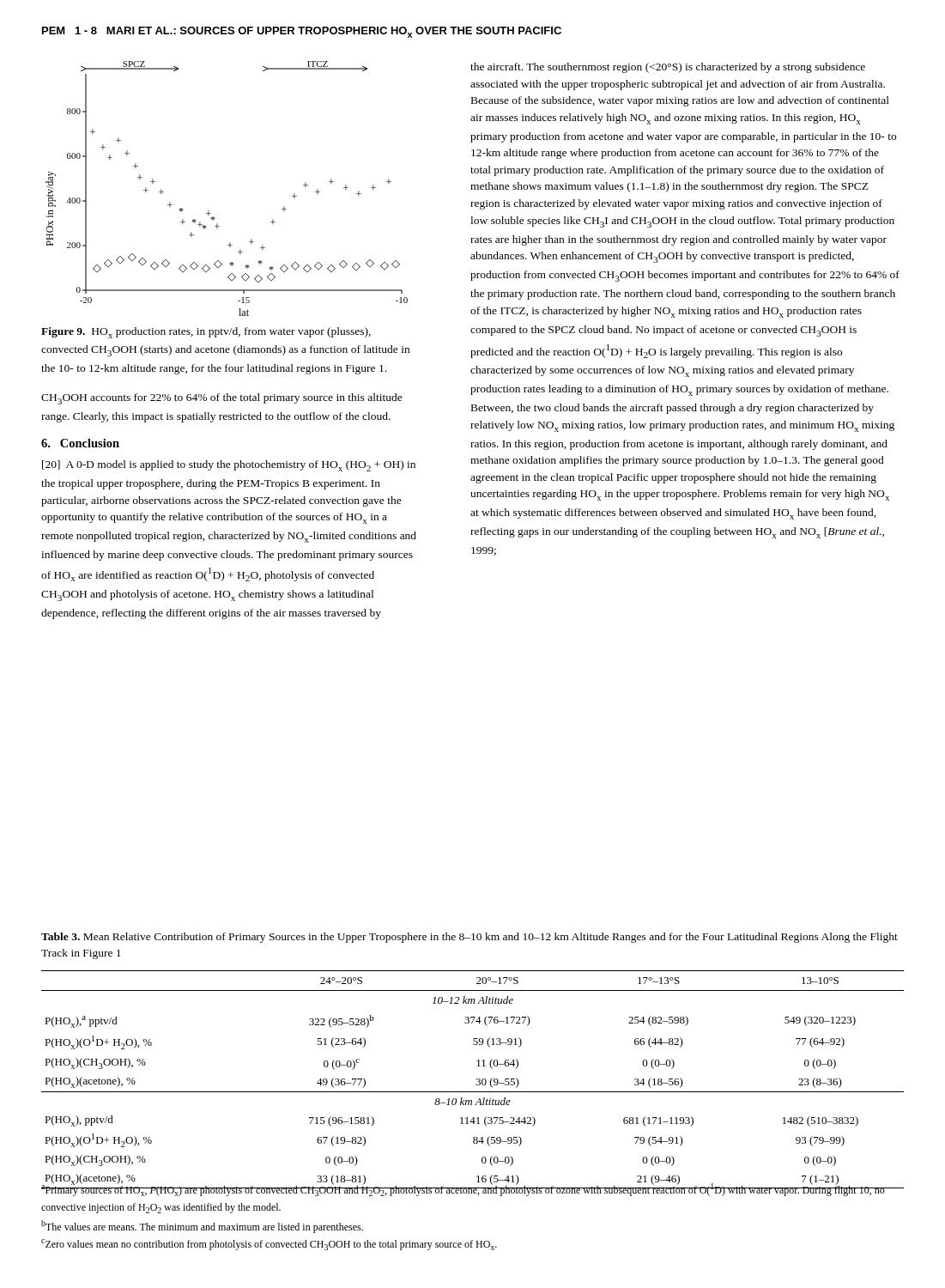Point to the text block starting "Table 3. Mean Relative Contribution of"
The image size is (945, 1288).
click(469, 944)
